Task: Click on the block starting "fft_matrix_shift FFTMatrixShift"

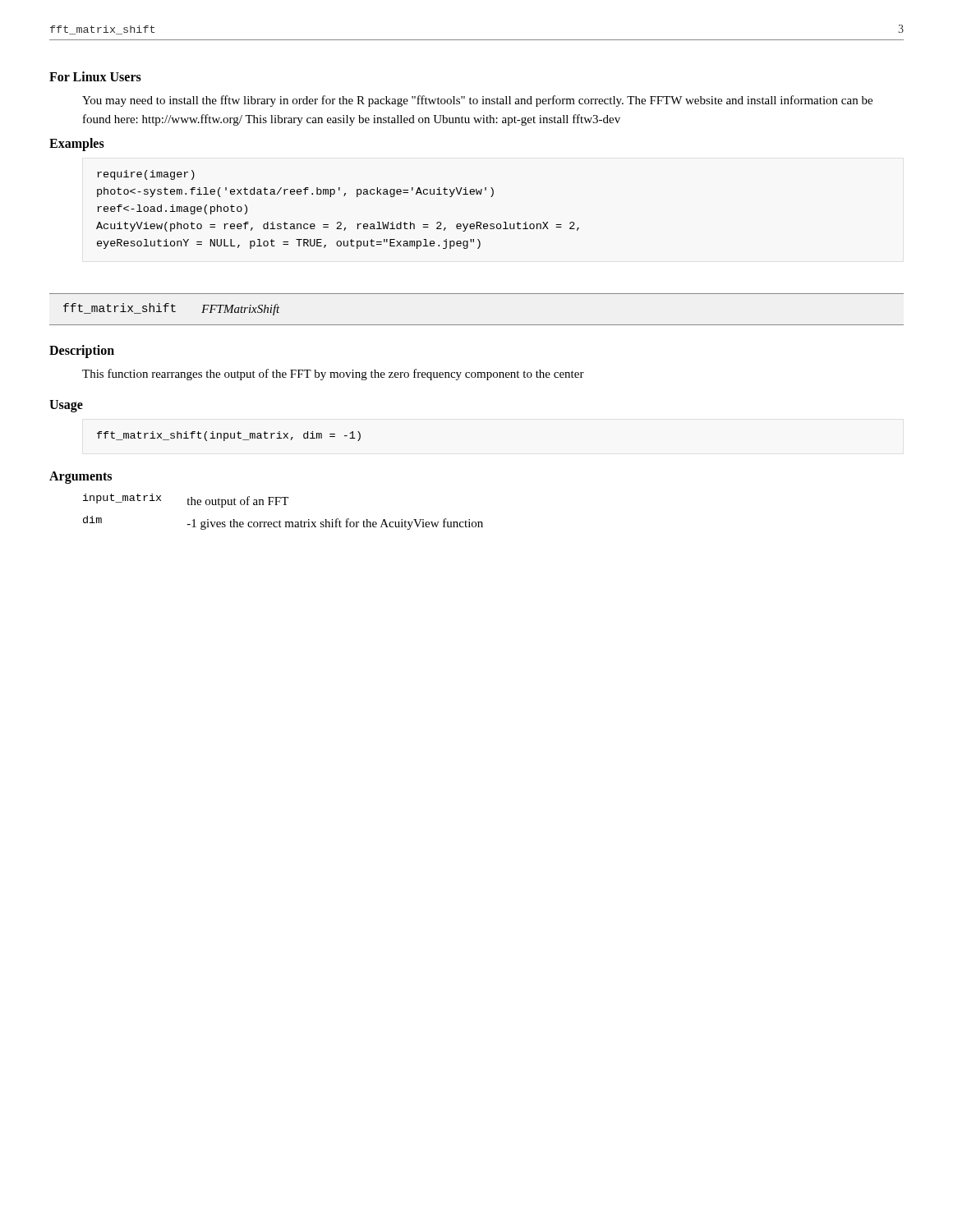Action: click(x=171, y=309)
